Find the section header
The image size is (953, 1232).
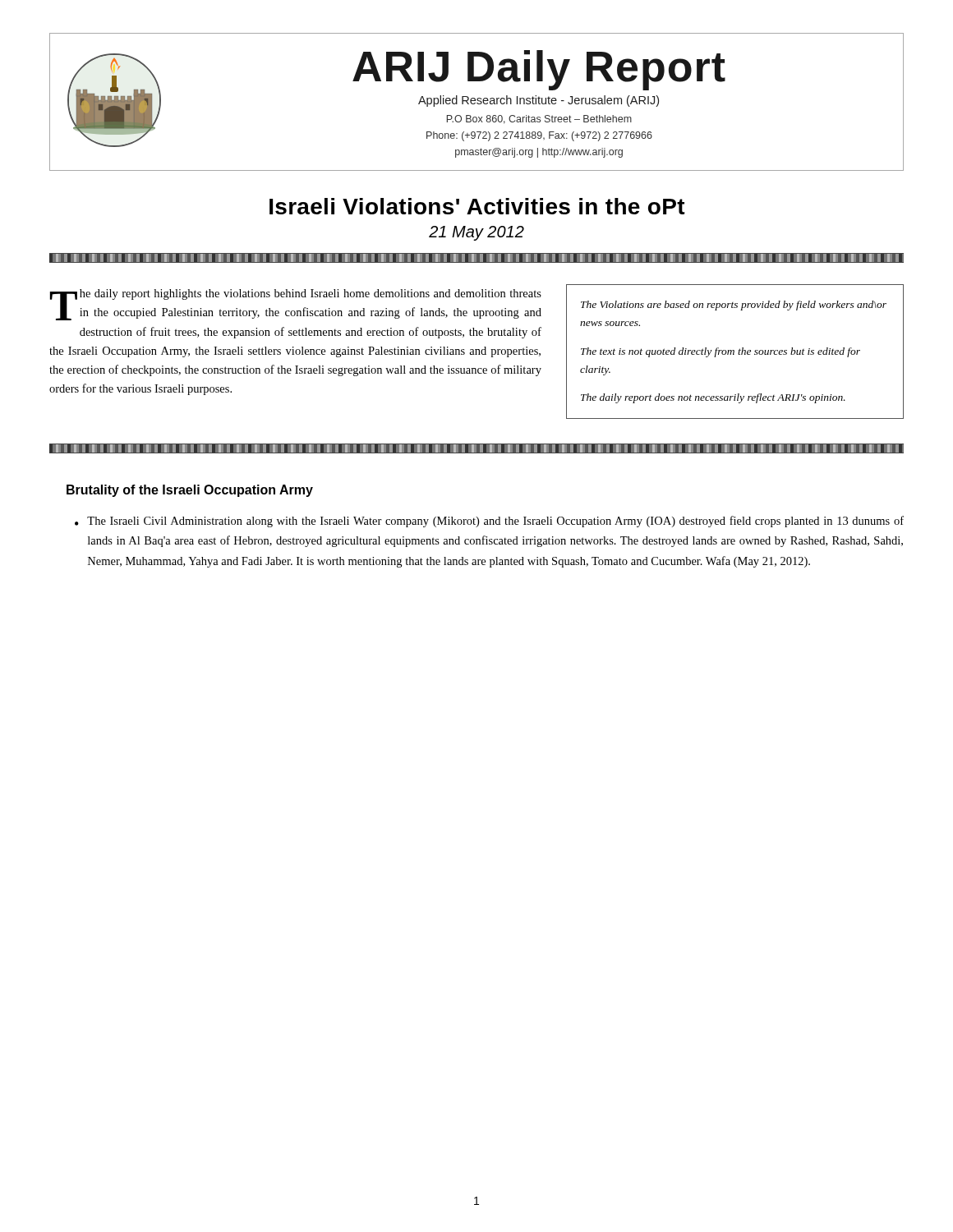(x=189, y=490)
